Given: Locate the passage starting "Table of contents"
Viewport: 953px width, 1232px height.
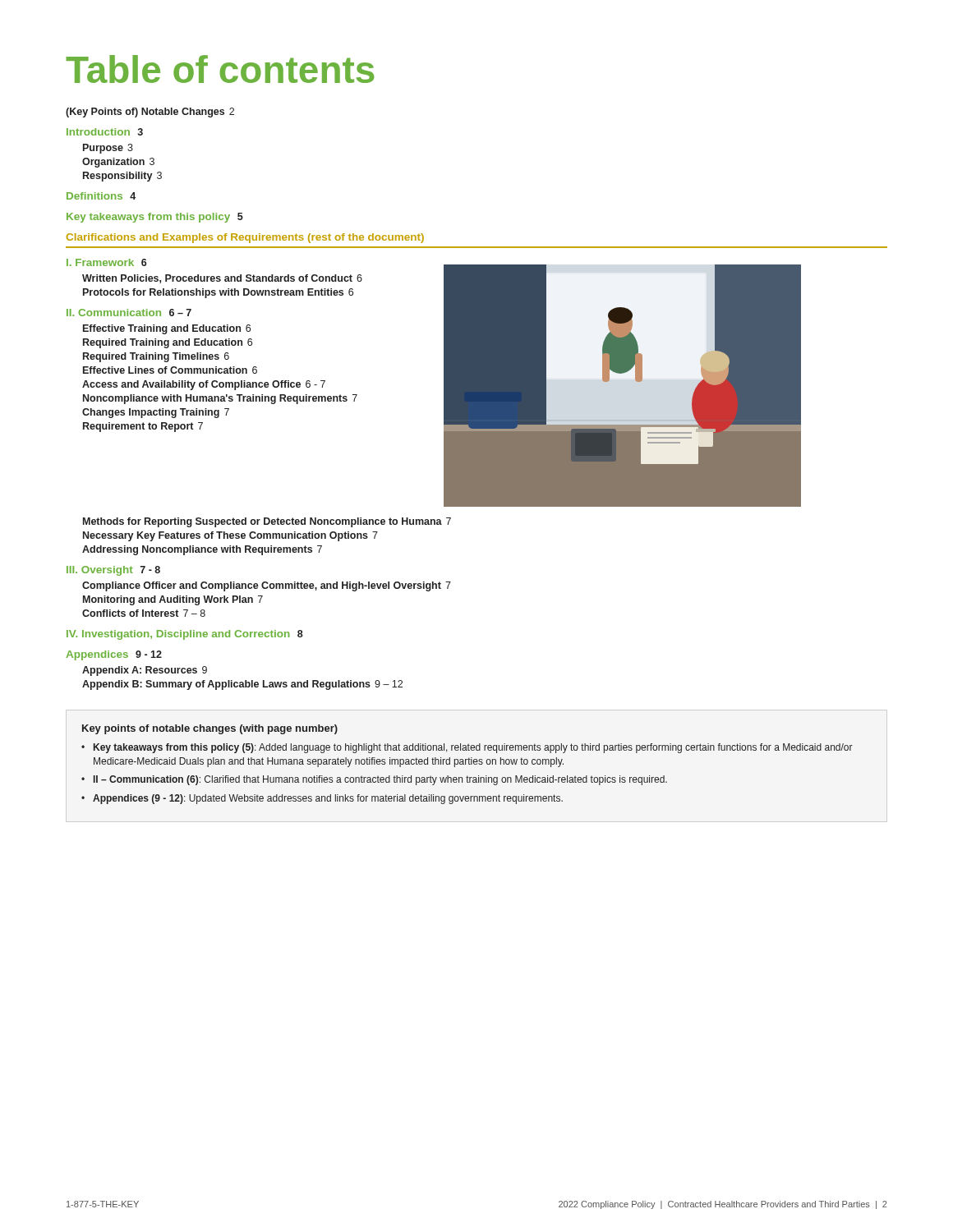Looking at the screenshot, I should [x=220, y=69].
